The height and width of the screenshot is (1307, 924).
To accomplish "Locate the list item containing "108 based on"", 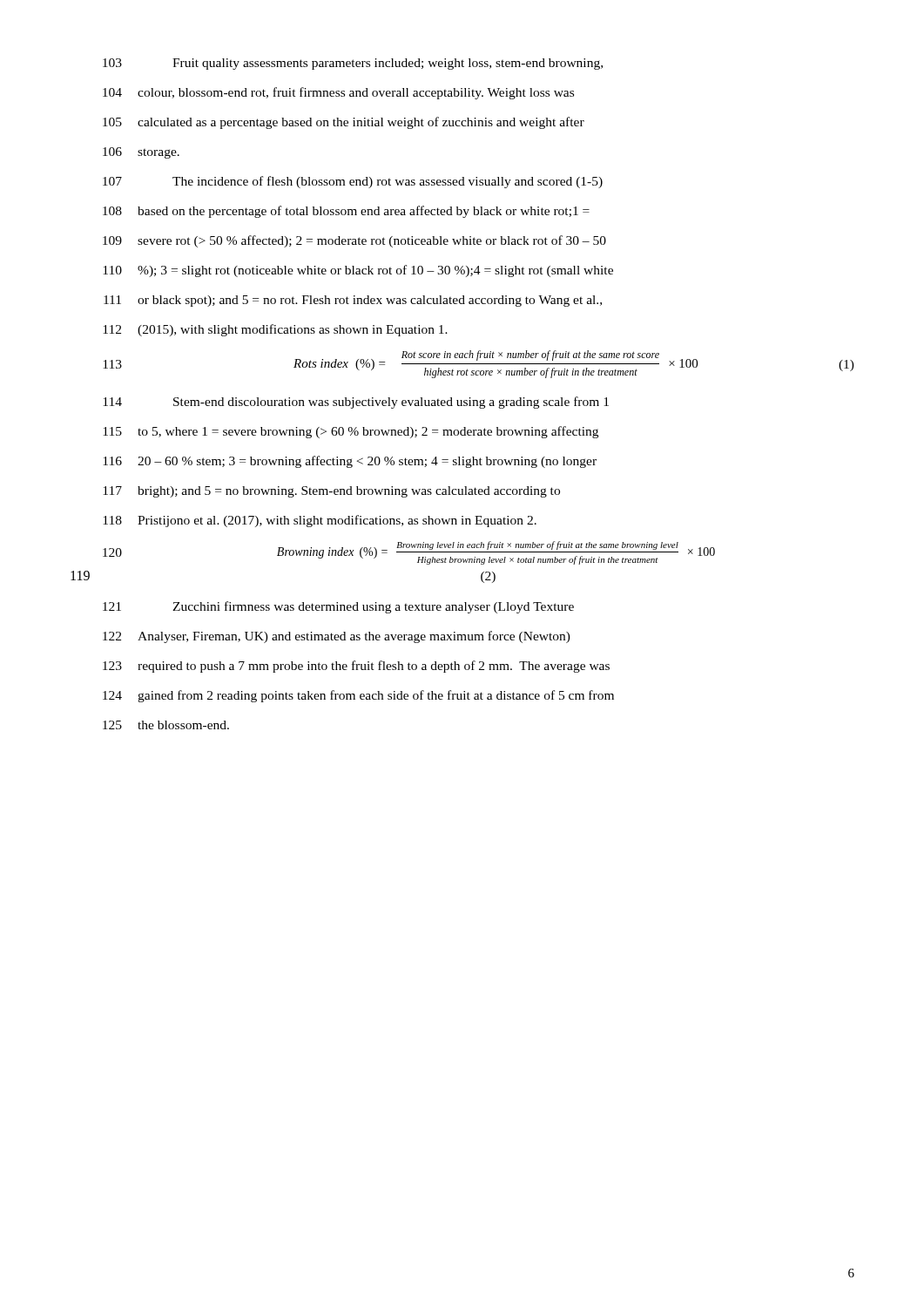I will point(462,211).
